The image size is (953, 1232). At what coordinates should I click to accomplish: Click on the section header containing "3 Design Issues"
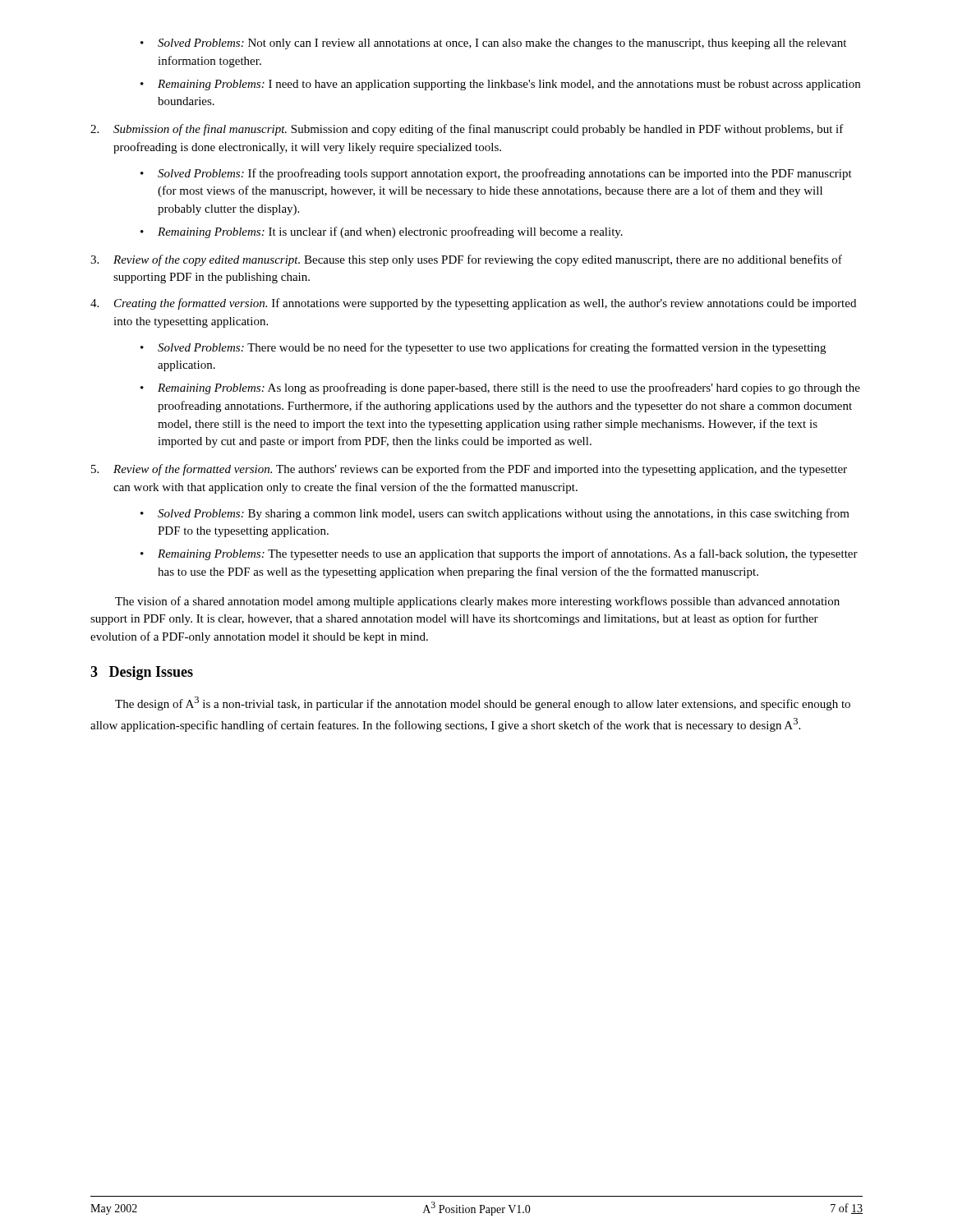tap(142, 672)
